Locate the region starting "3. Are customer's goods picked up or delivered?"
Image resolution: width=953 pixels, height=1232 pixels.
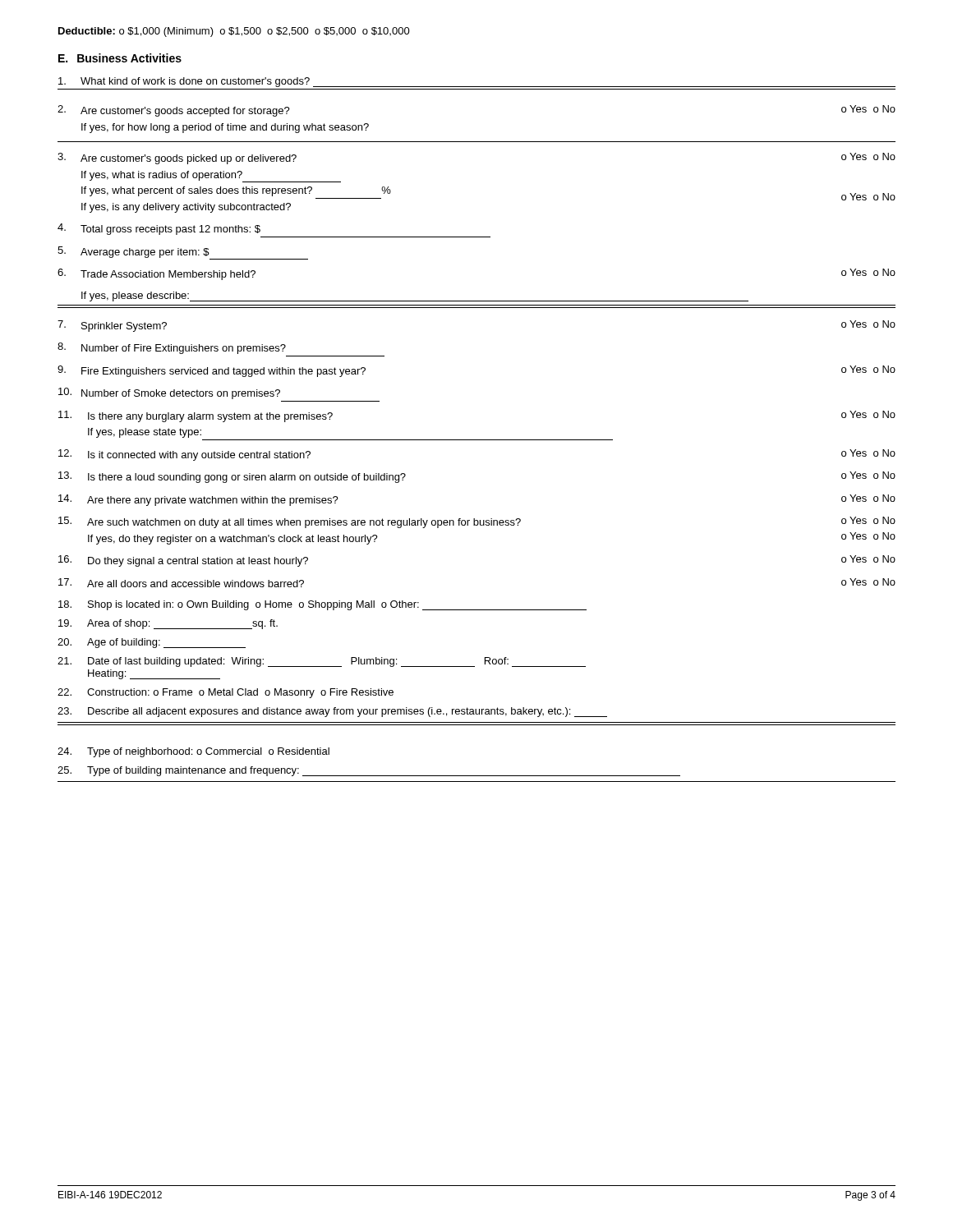(191, 158)
